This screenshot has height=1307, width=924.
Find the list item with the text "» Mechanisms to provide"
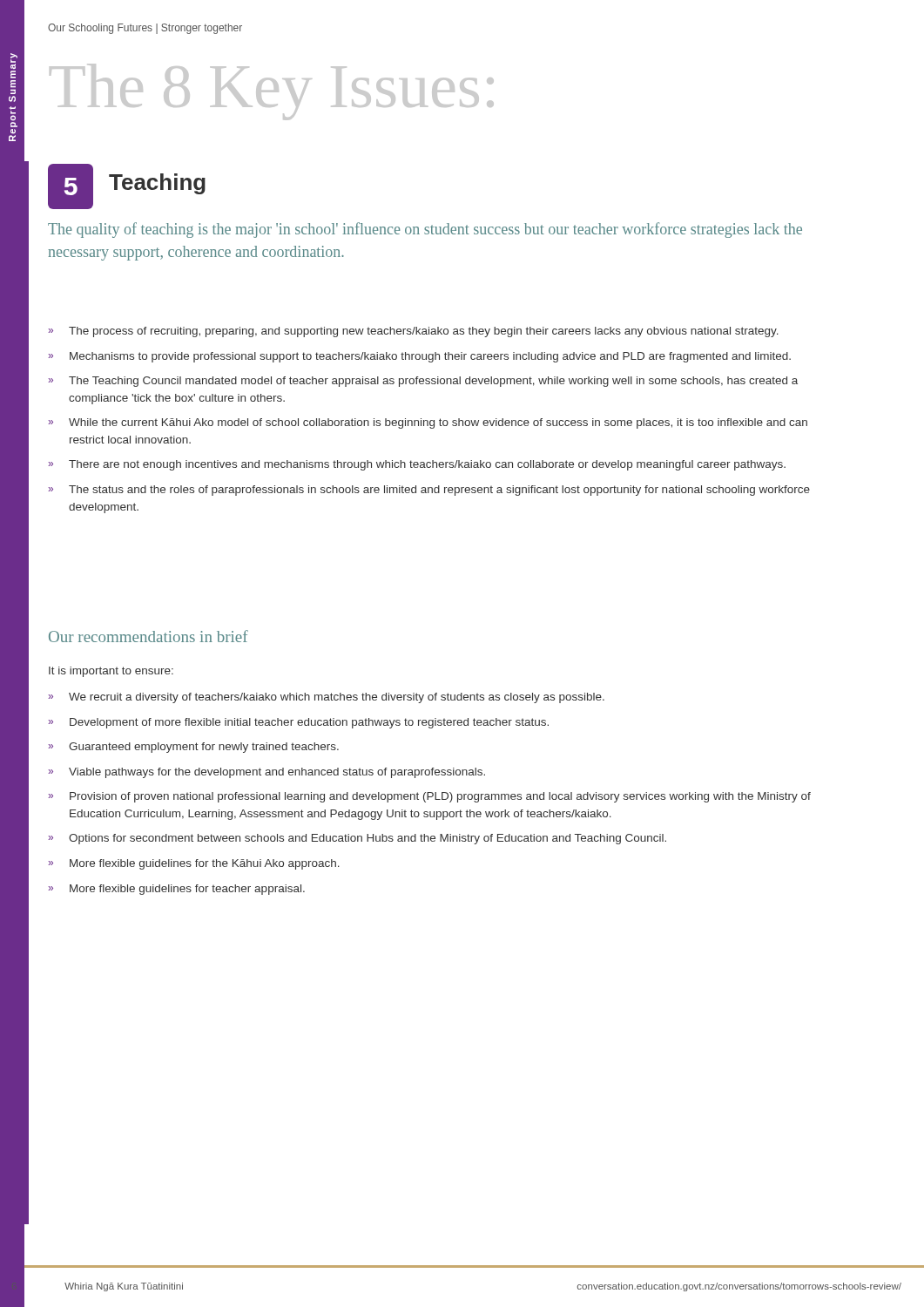coord(420,356)
